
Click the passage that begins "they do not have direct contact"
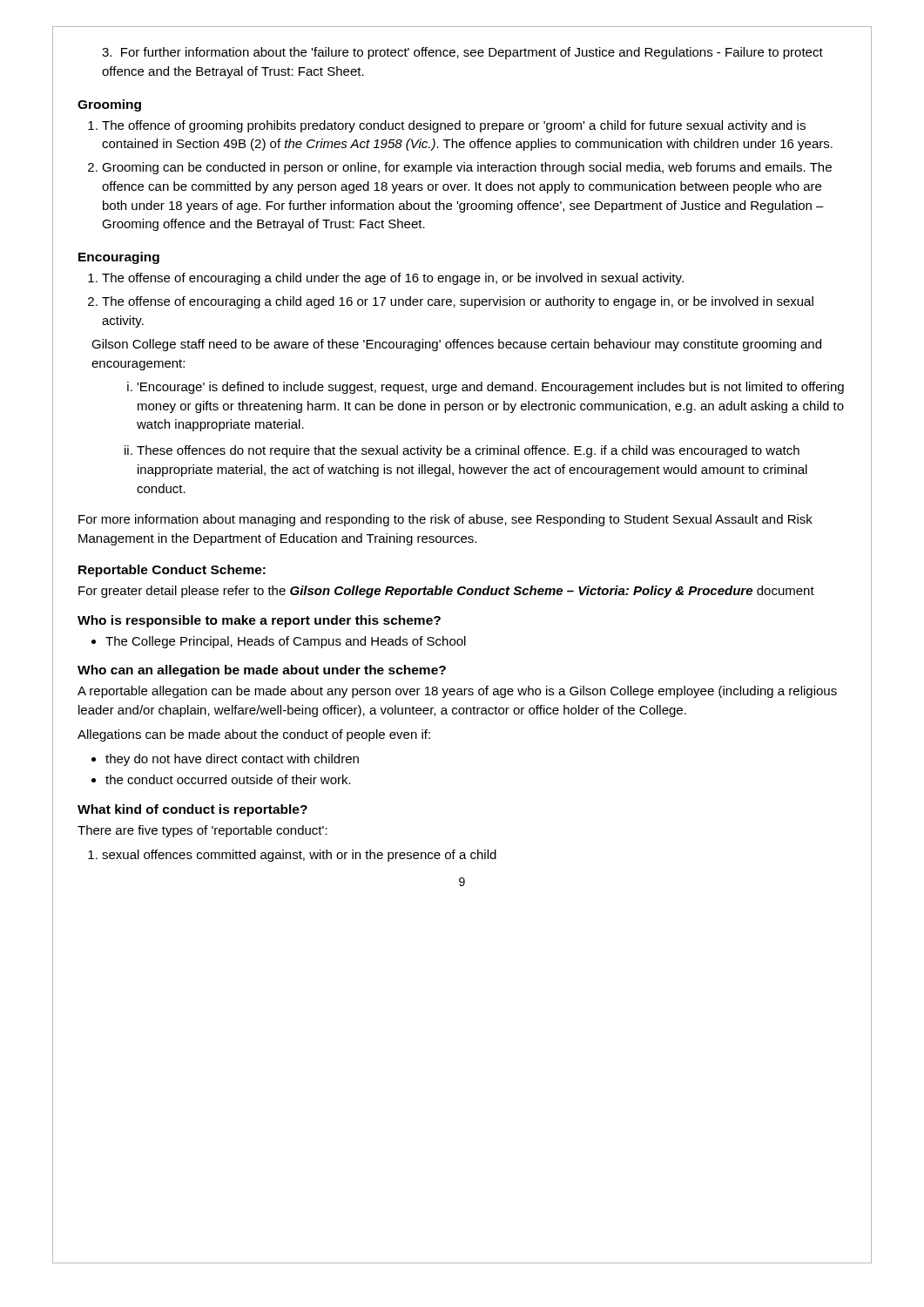[x=232, y=758]
